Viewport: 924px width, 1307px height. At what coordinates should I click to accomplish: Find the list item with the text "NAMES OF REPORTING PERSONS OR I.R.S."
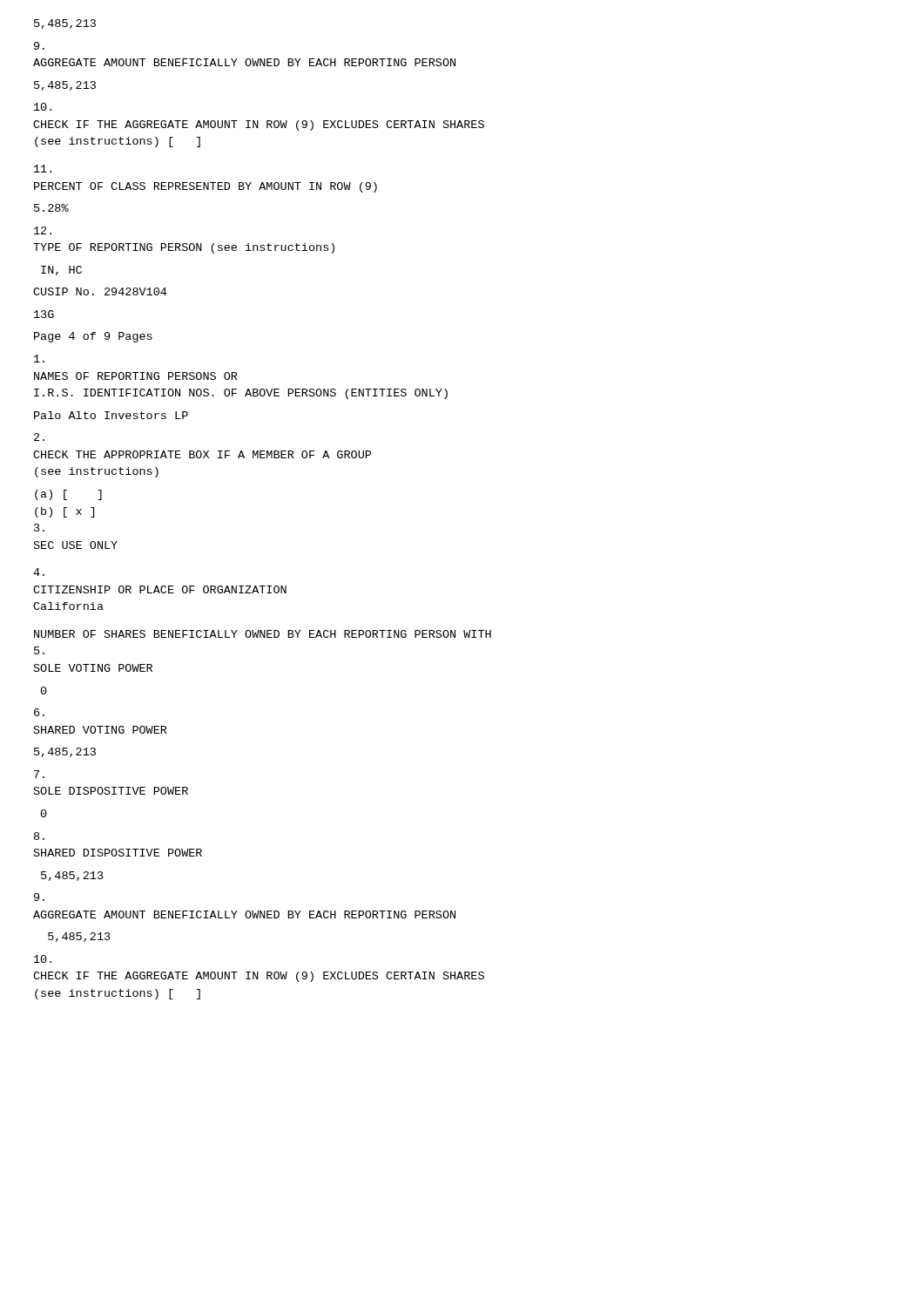(241, 376)
